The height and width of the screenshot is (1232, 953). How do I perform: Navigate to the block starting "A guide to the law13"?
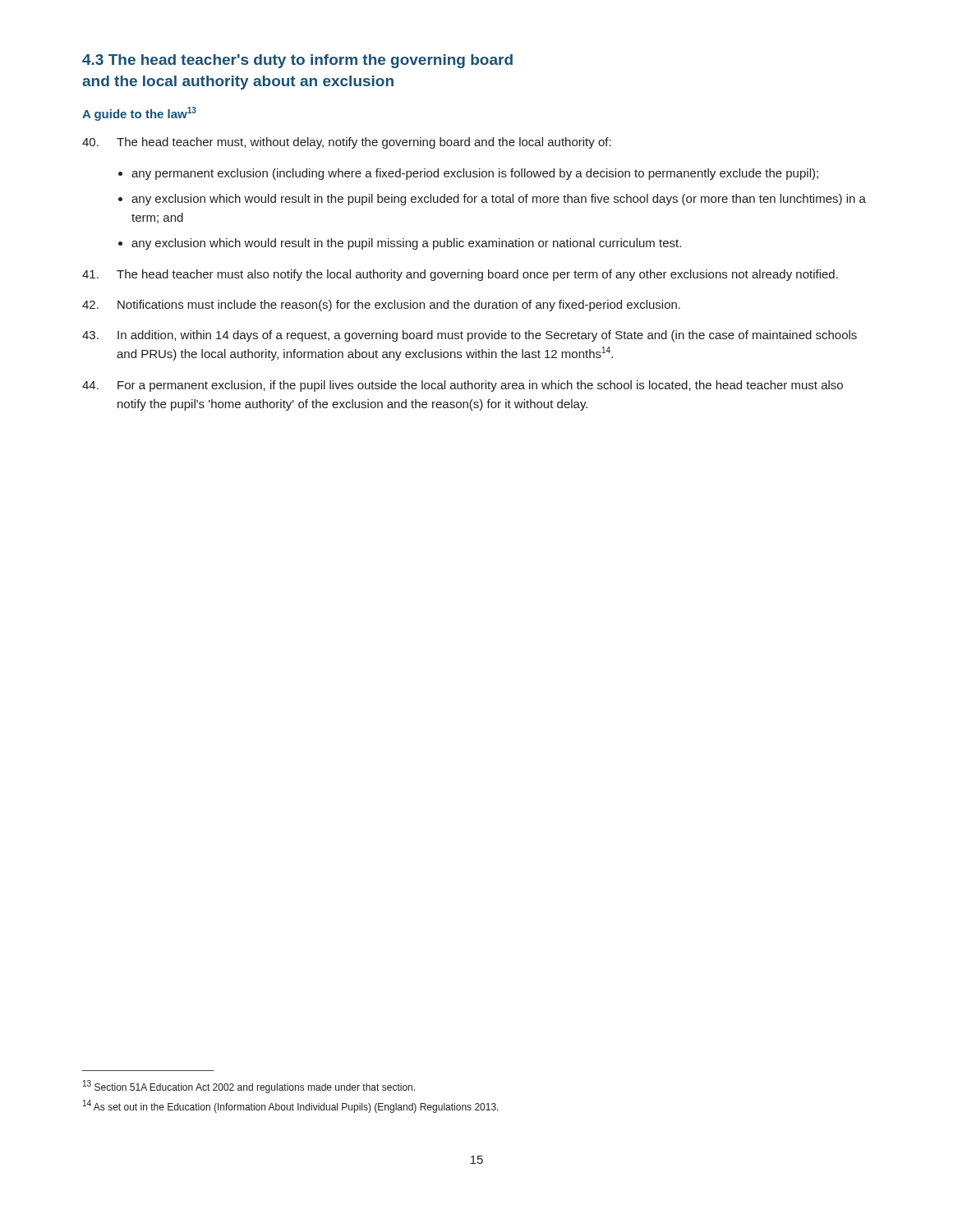[139, 114]
